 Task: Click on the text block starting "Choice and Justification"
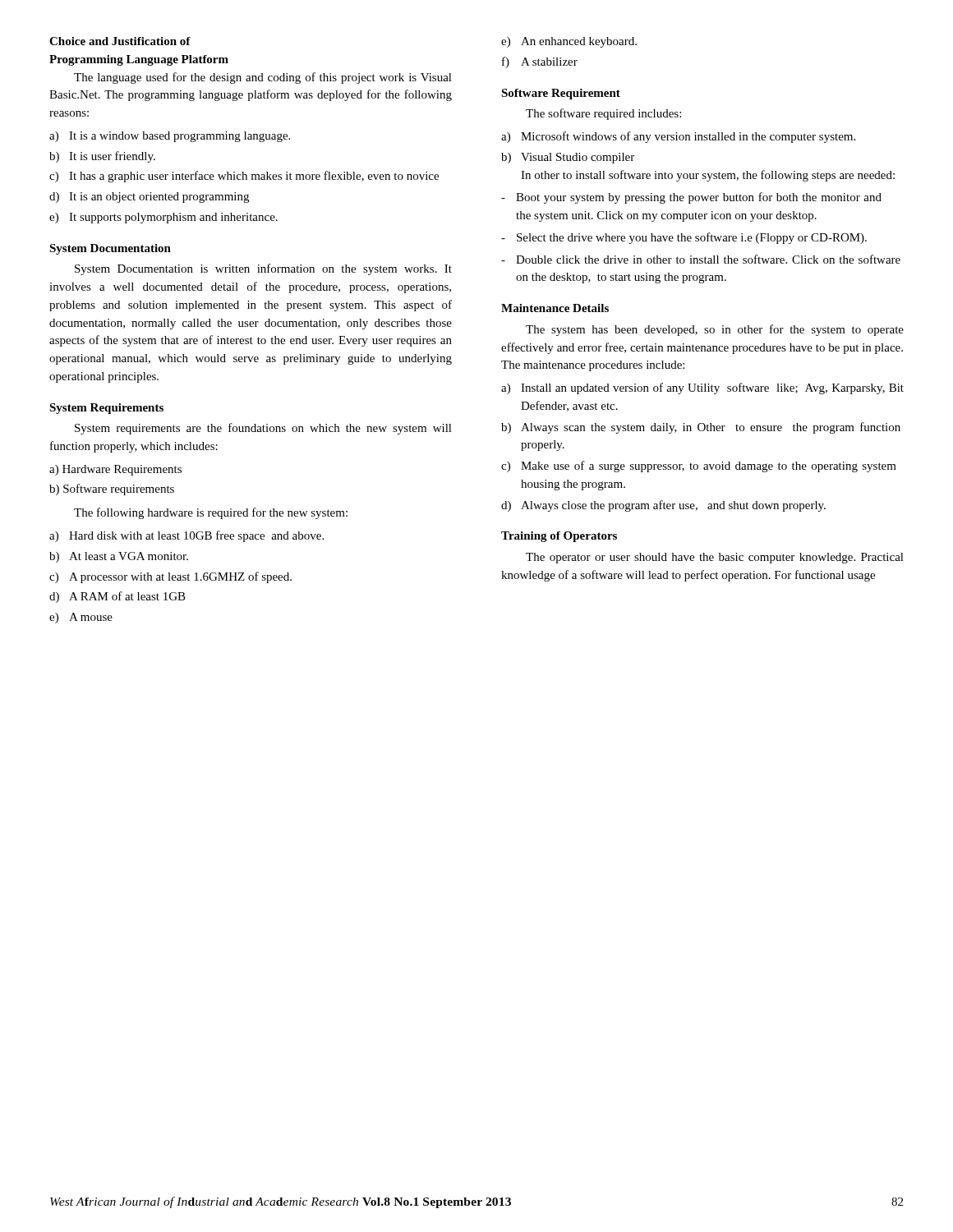pyautogui.click(x=139, y=50)
